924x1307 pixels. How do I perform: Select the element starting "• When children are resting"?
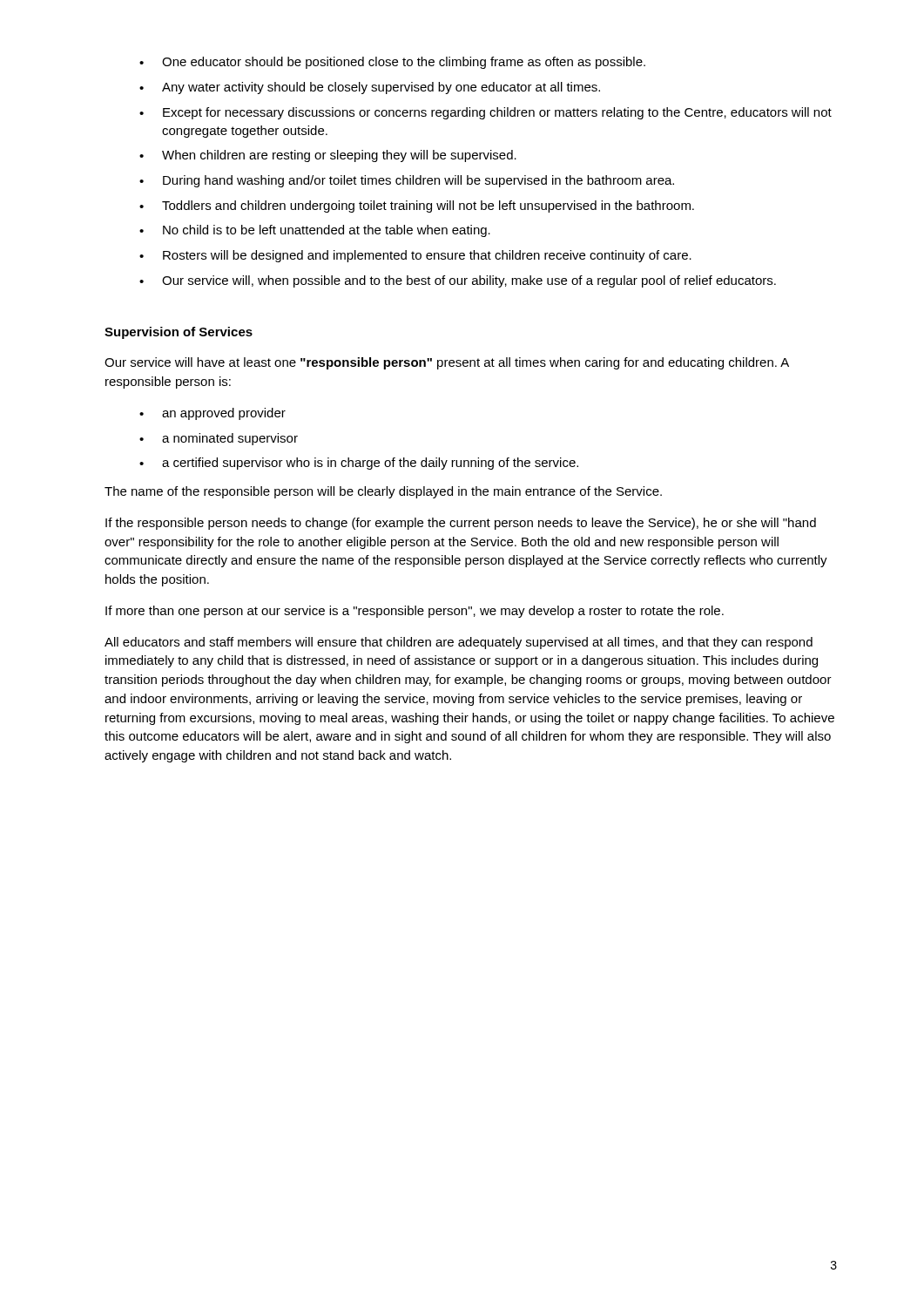coord(488,155)
